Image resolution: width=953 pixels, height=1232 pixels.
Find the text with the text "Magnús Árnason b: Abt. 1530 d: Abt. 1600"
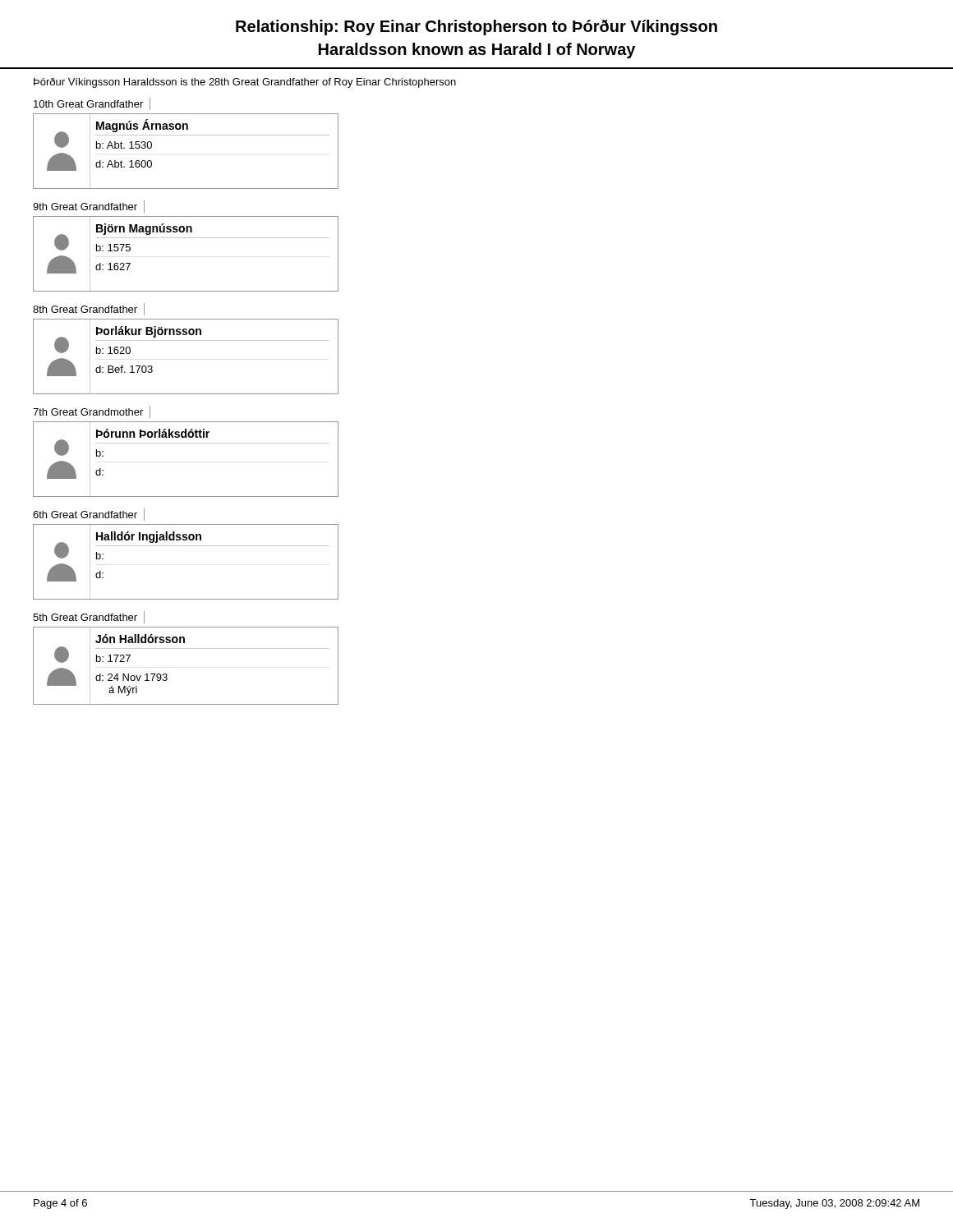point(186,151)
